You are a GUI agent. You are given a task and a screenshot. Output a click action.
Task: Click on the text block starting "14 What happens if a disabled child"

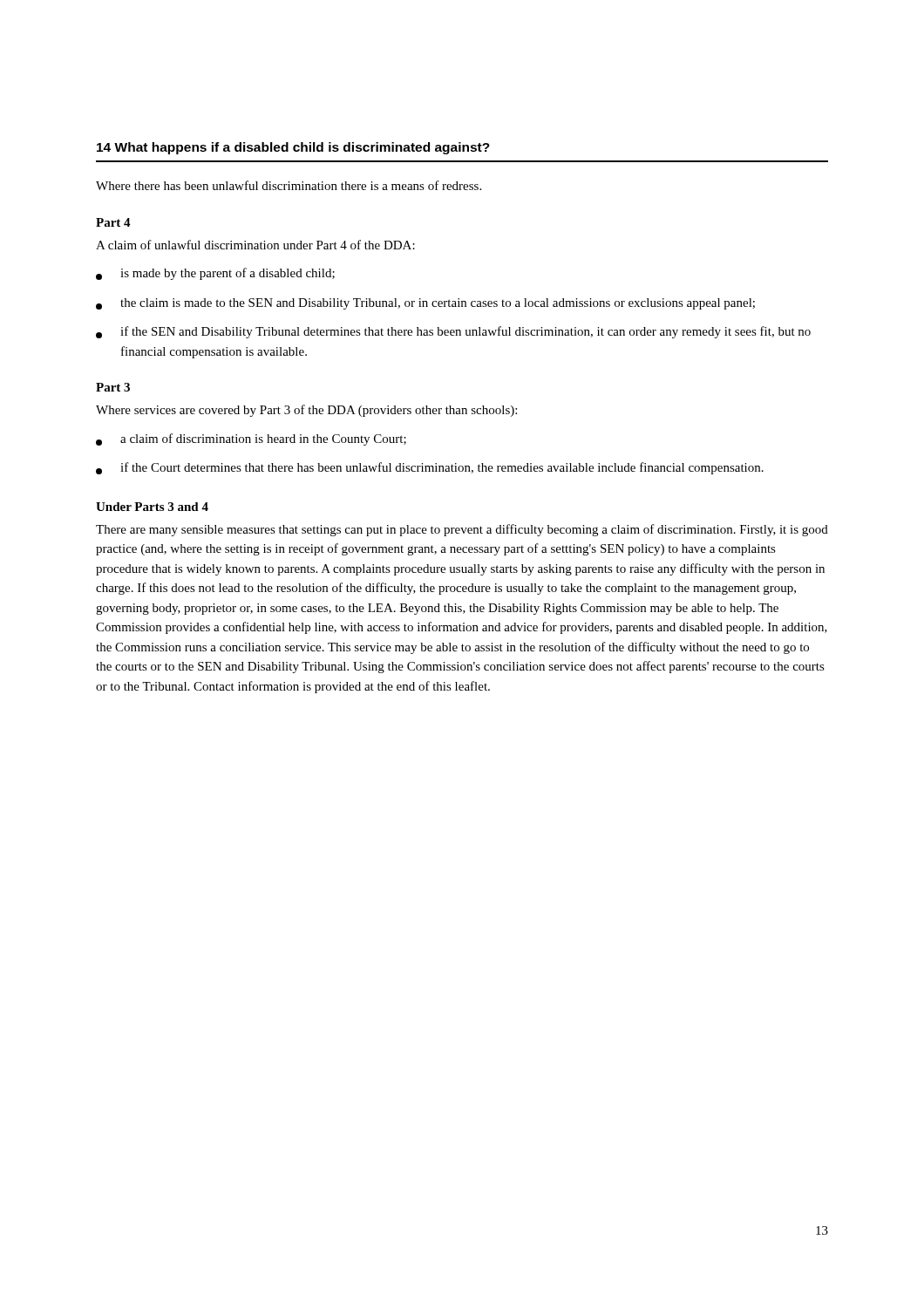point(293,147)
